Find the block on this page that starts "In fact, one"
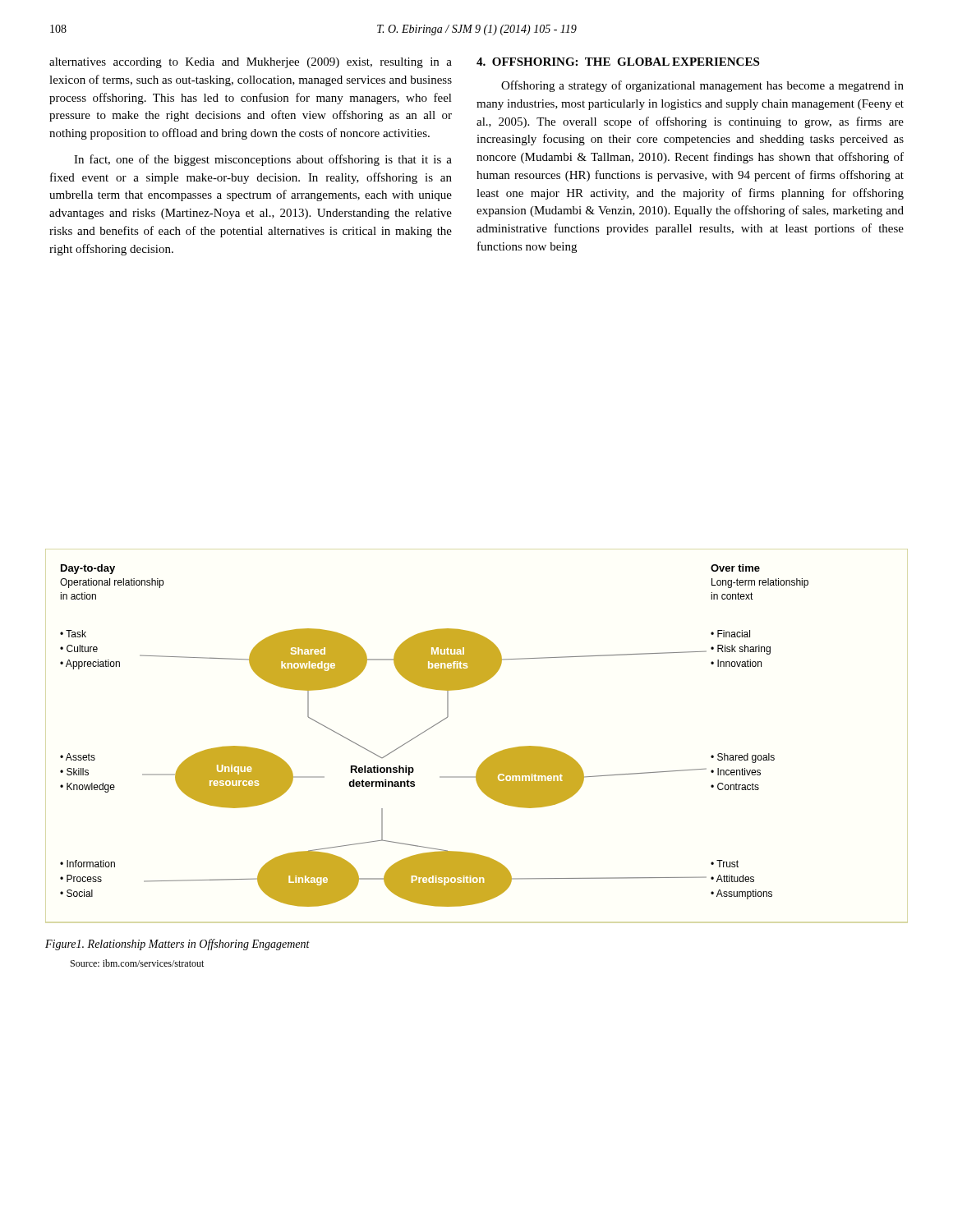Image resolution: width=953 pixels, height=1232 pixels. pos(251,205)
